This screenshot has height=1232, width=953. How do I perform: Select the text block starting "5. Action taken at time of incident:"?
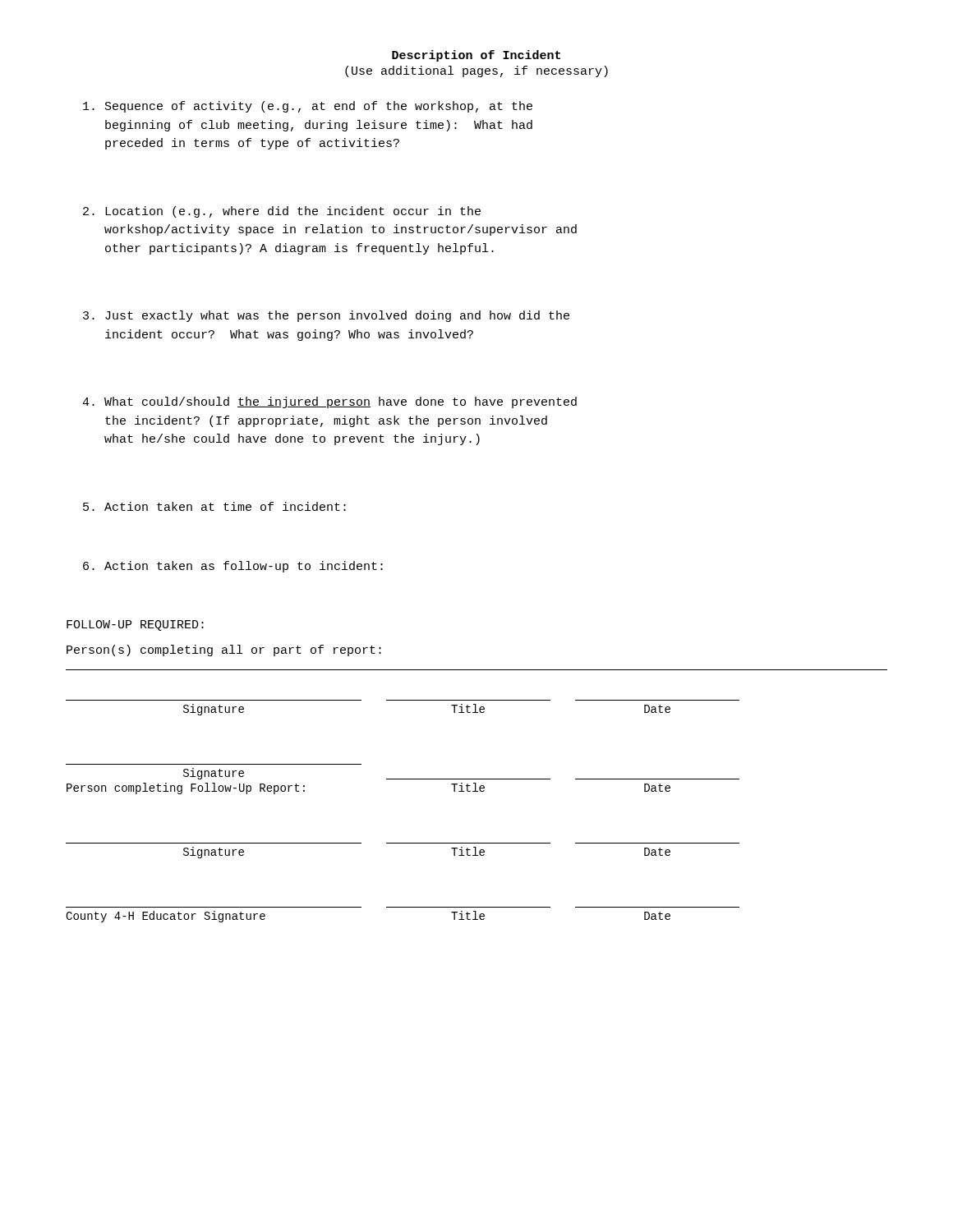click(214, 506)
